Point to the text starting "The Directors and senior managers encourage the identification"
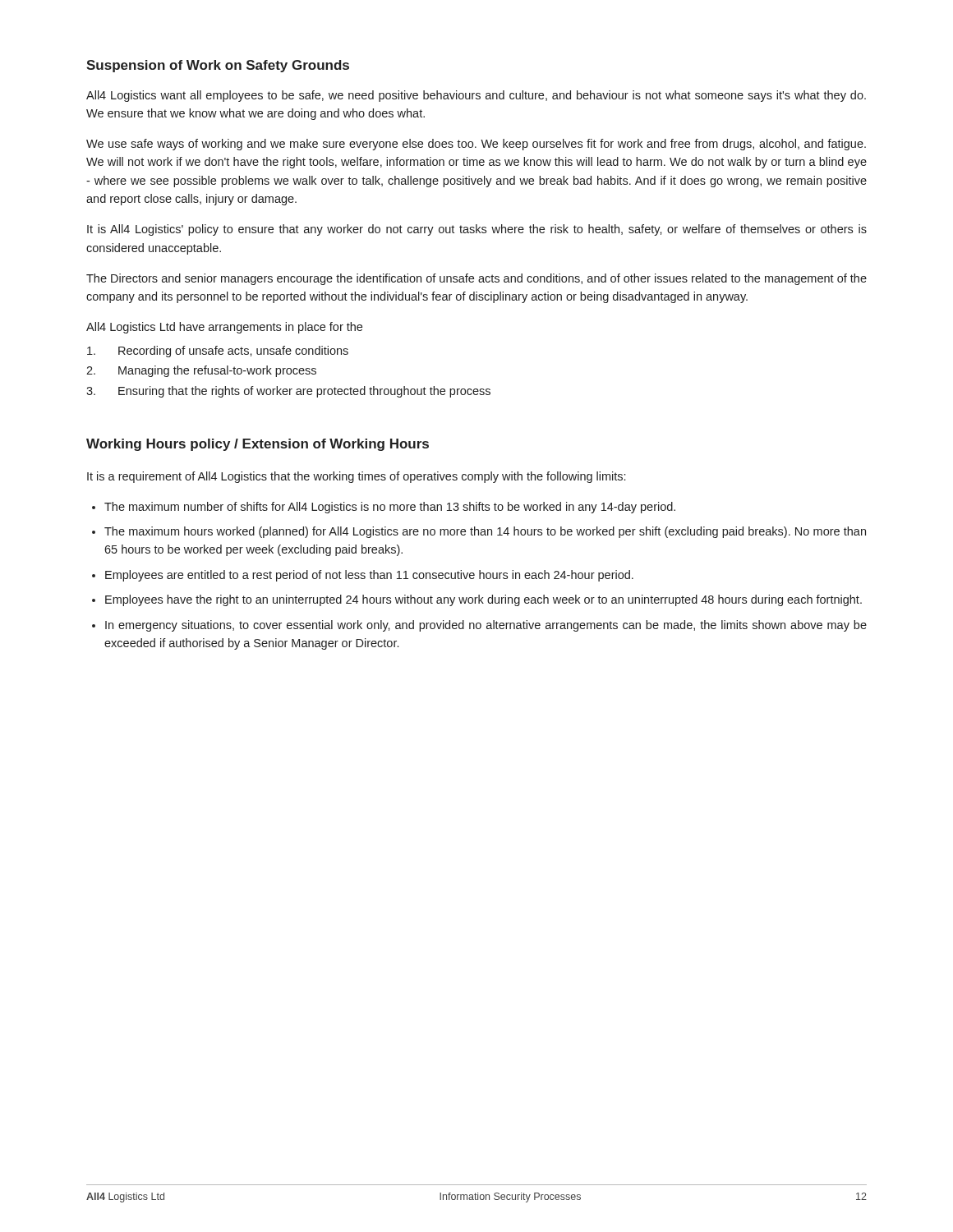The image size is (953, 1232). coord(476,288)
